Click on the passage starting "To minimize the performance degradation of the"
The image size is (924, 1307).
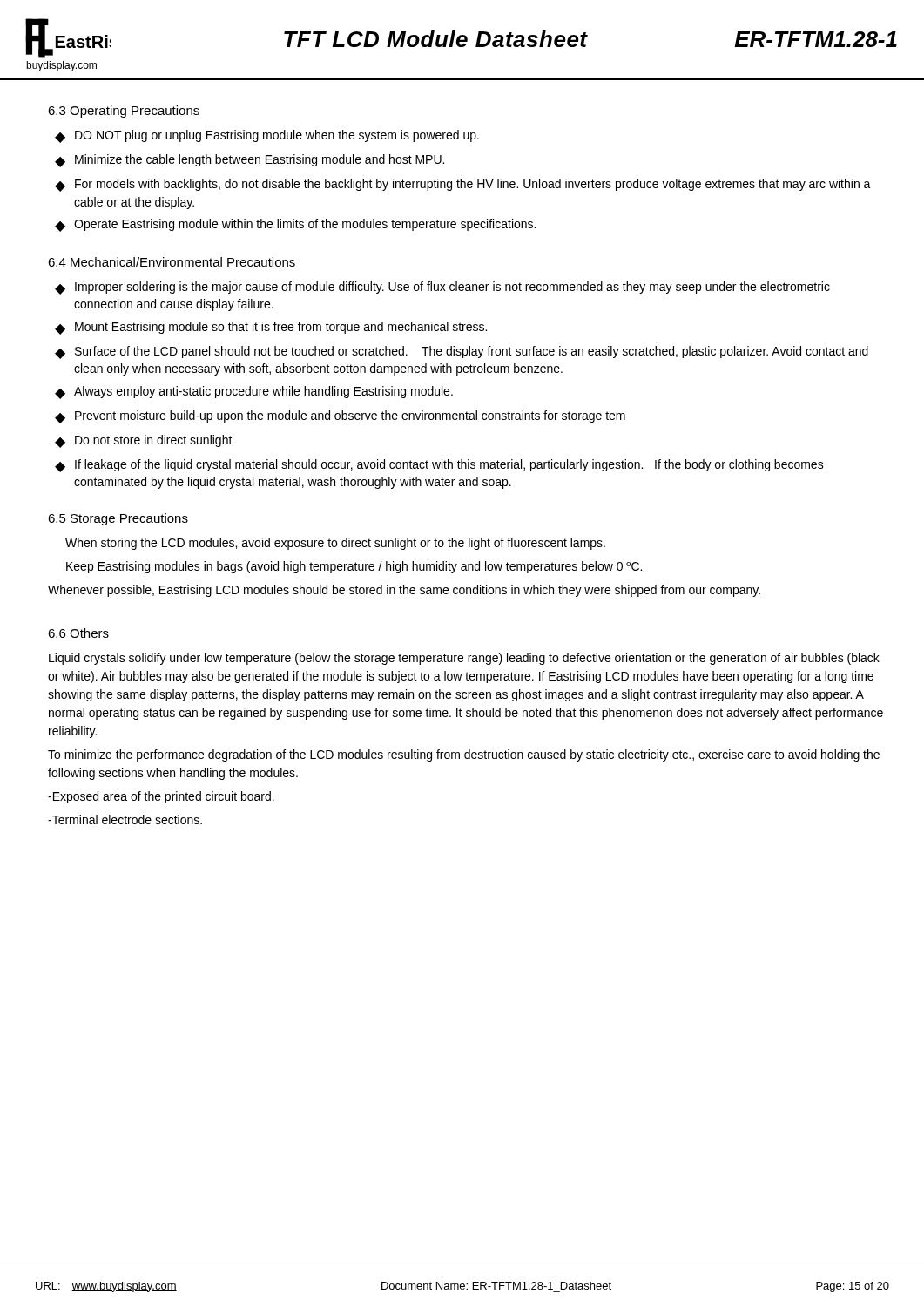pos(464,763)
